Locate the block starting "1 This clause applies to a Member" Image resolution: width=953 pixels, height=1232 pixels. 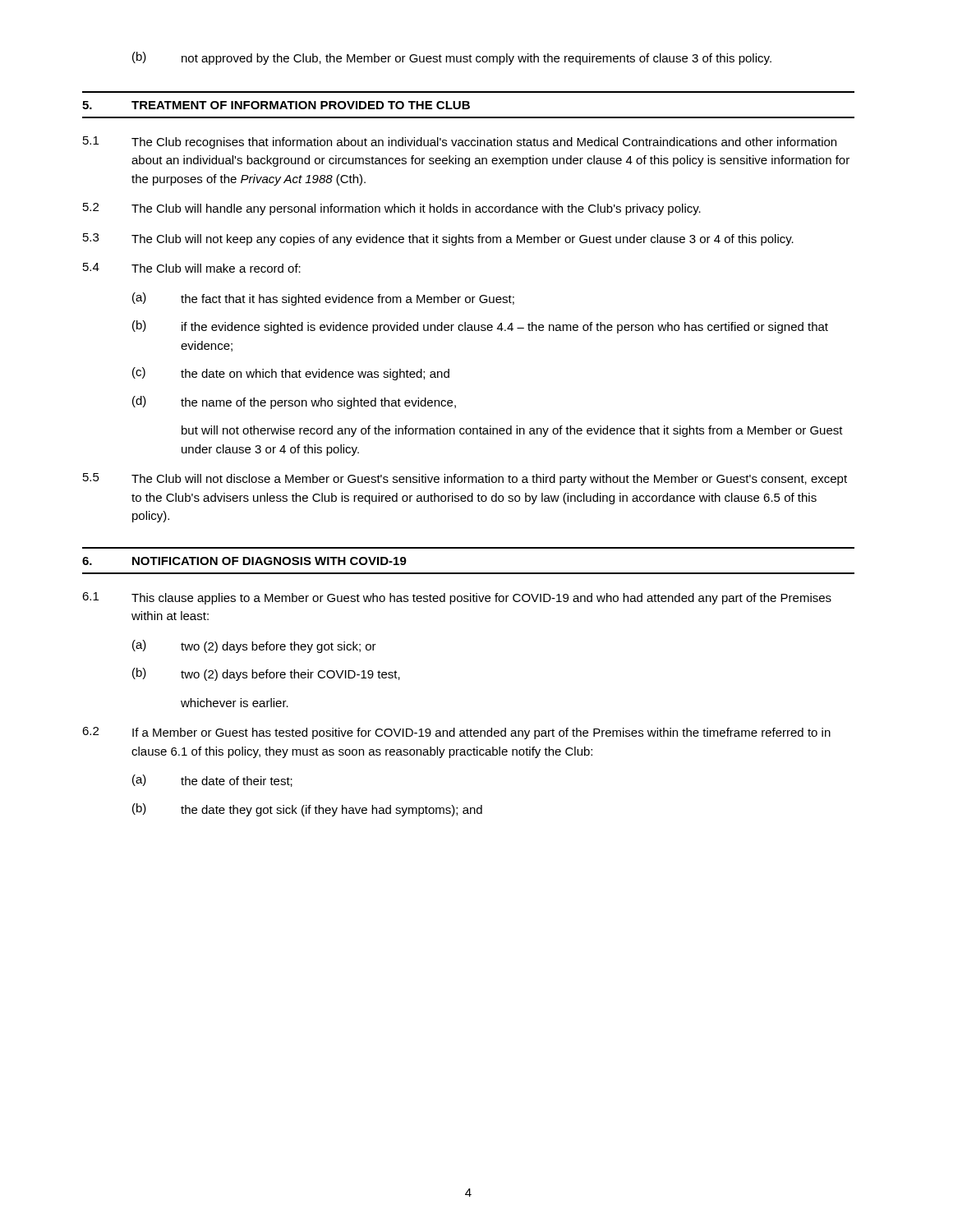[468, 607]
